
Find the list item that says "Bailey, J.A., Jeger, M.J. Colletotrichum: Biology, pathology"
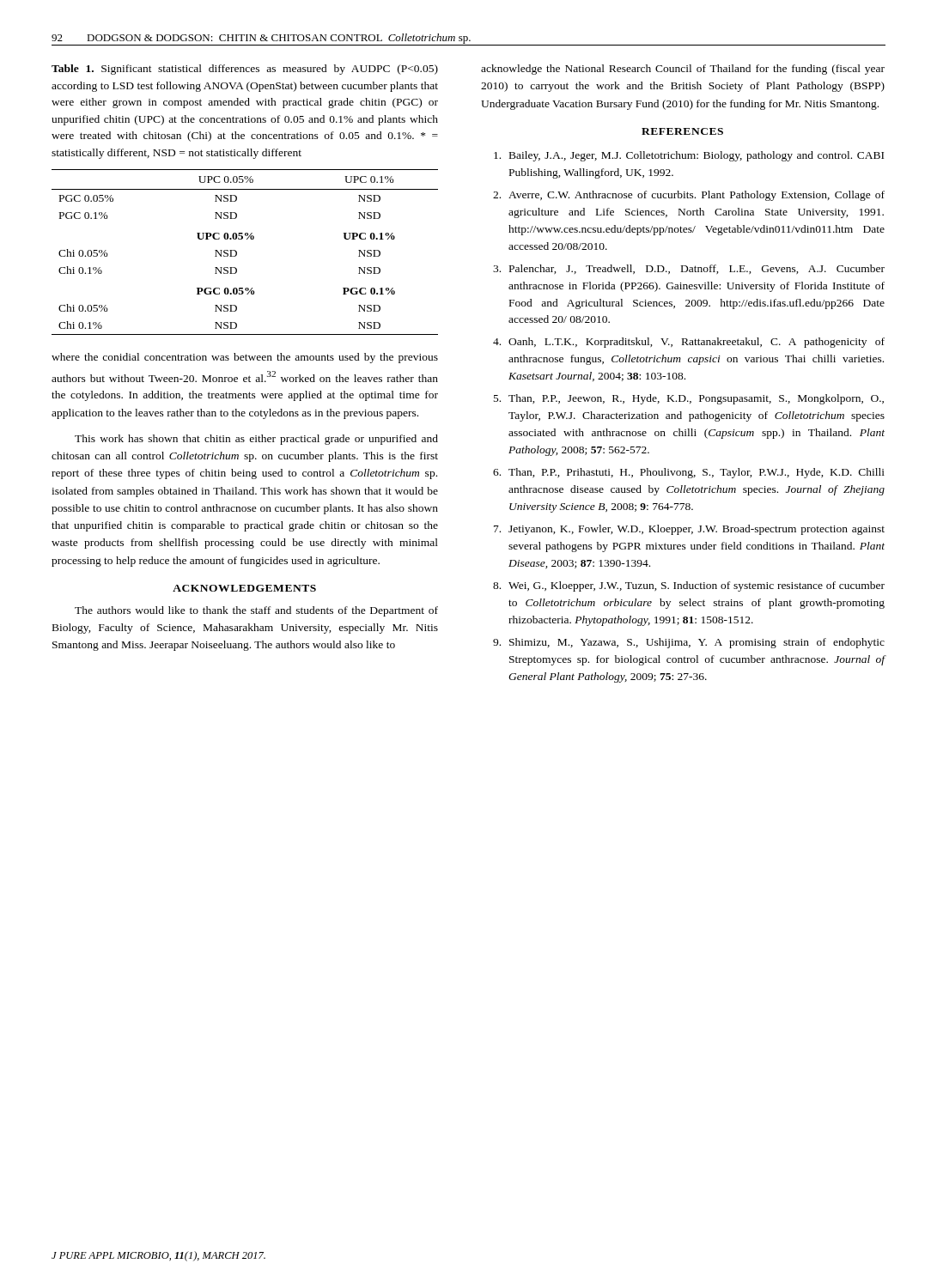point(683,164)
